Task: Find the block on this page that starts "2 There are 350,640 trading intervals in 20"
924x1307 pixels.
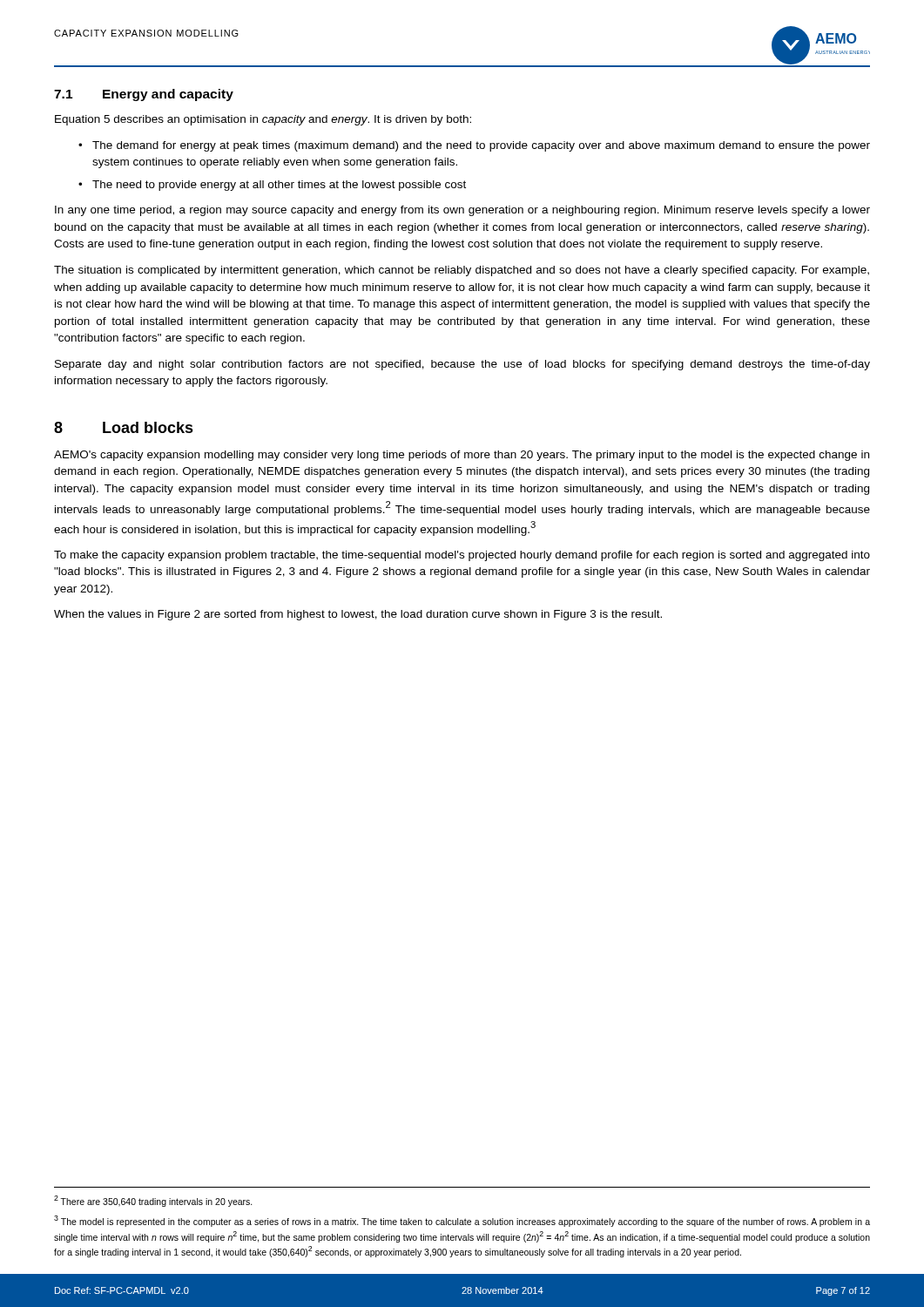Action: coord(462,1226)
